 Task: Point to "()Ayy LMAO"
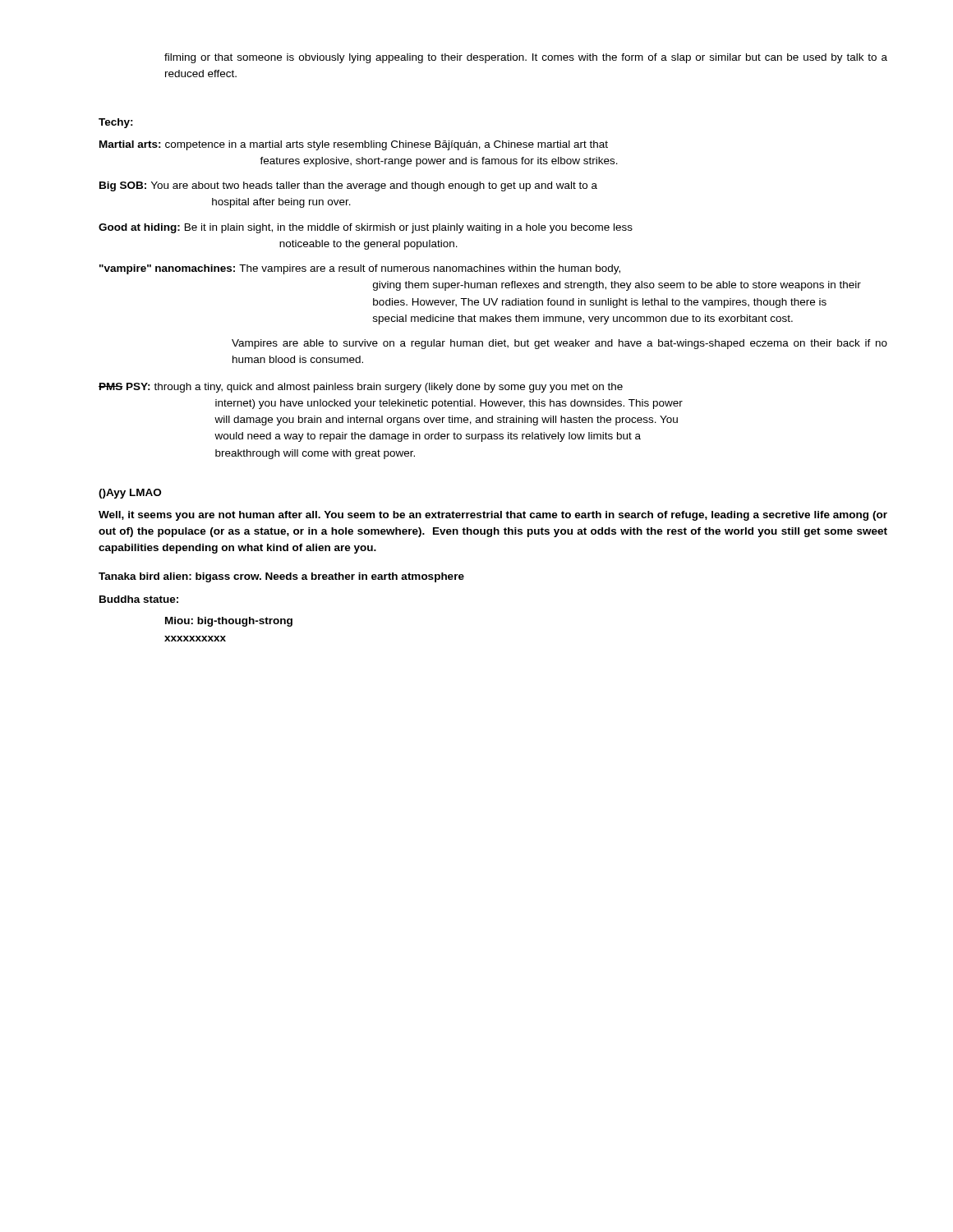click(130, 492)
